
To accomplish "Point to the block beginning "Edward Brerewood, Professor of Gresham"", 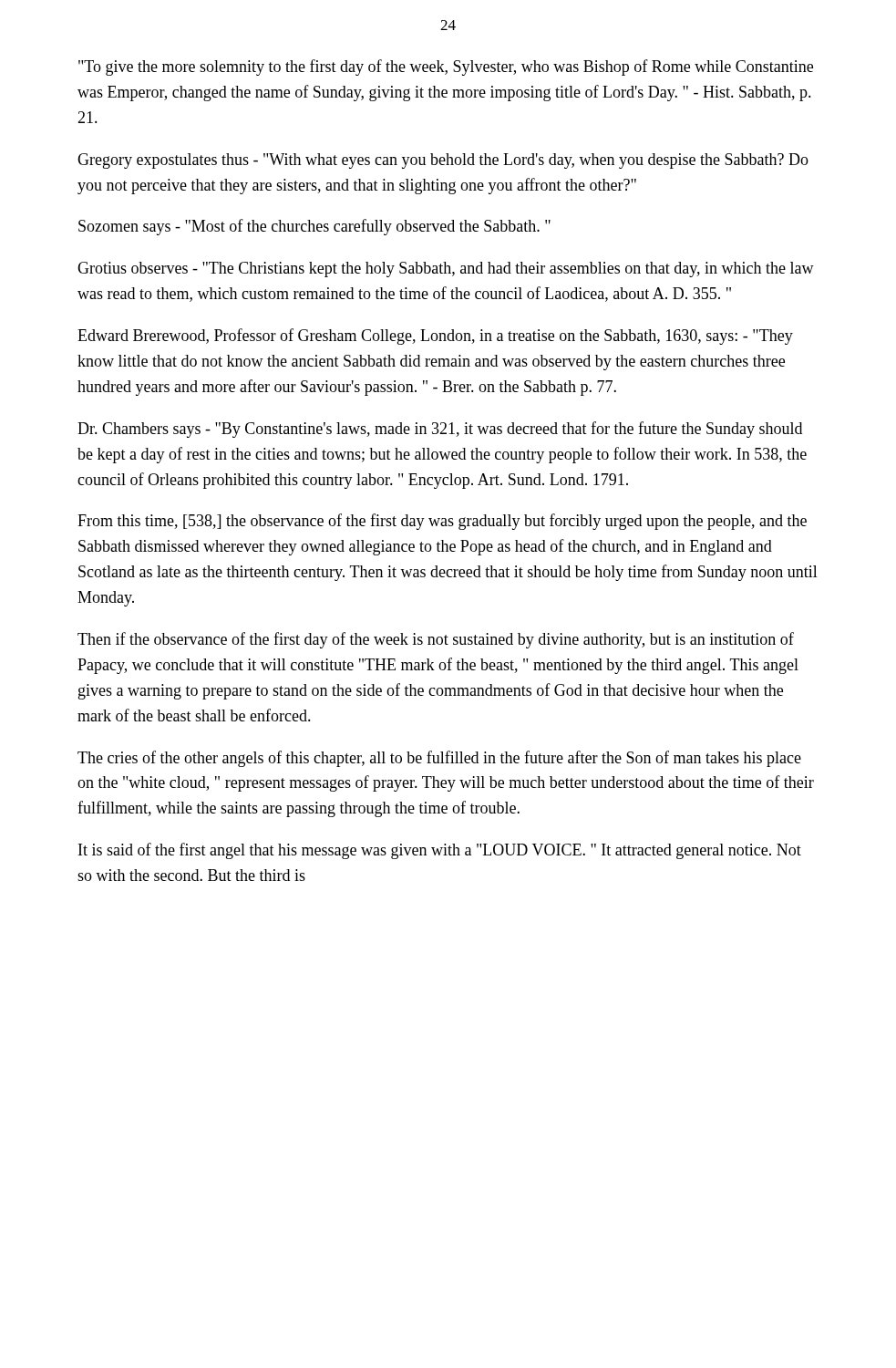I will [x=435, y=361].
